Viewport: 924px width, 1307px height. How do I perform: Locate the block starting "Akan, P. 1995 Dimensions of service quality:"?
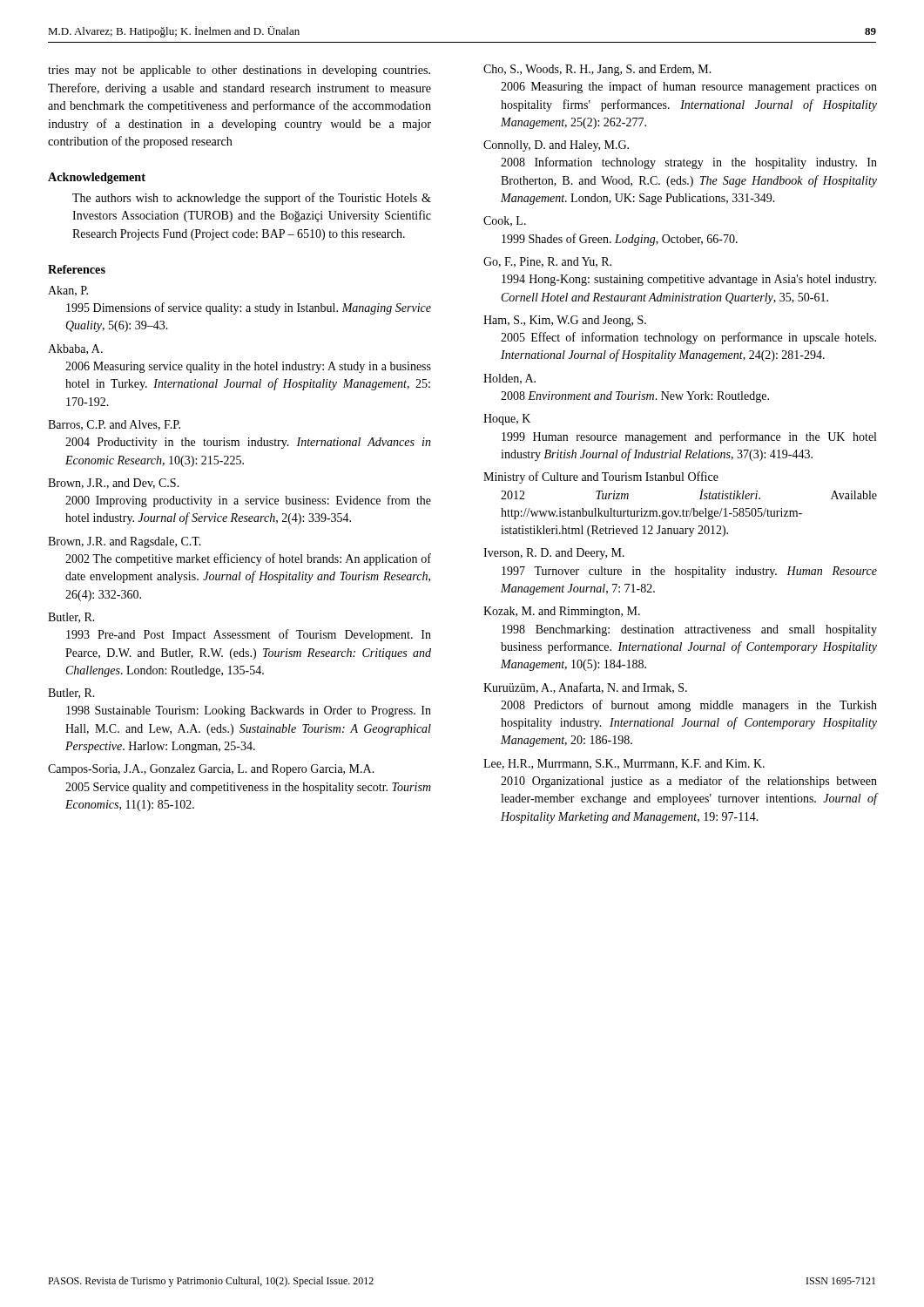pos(239,309)
